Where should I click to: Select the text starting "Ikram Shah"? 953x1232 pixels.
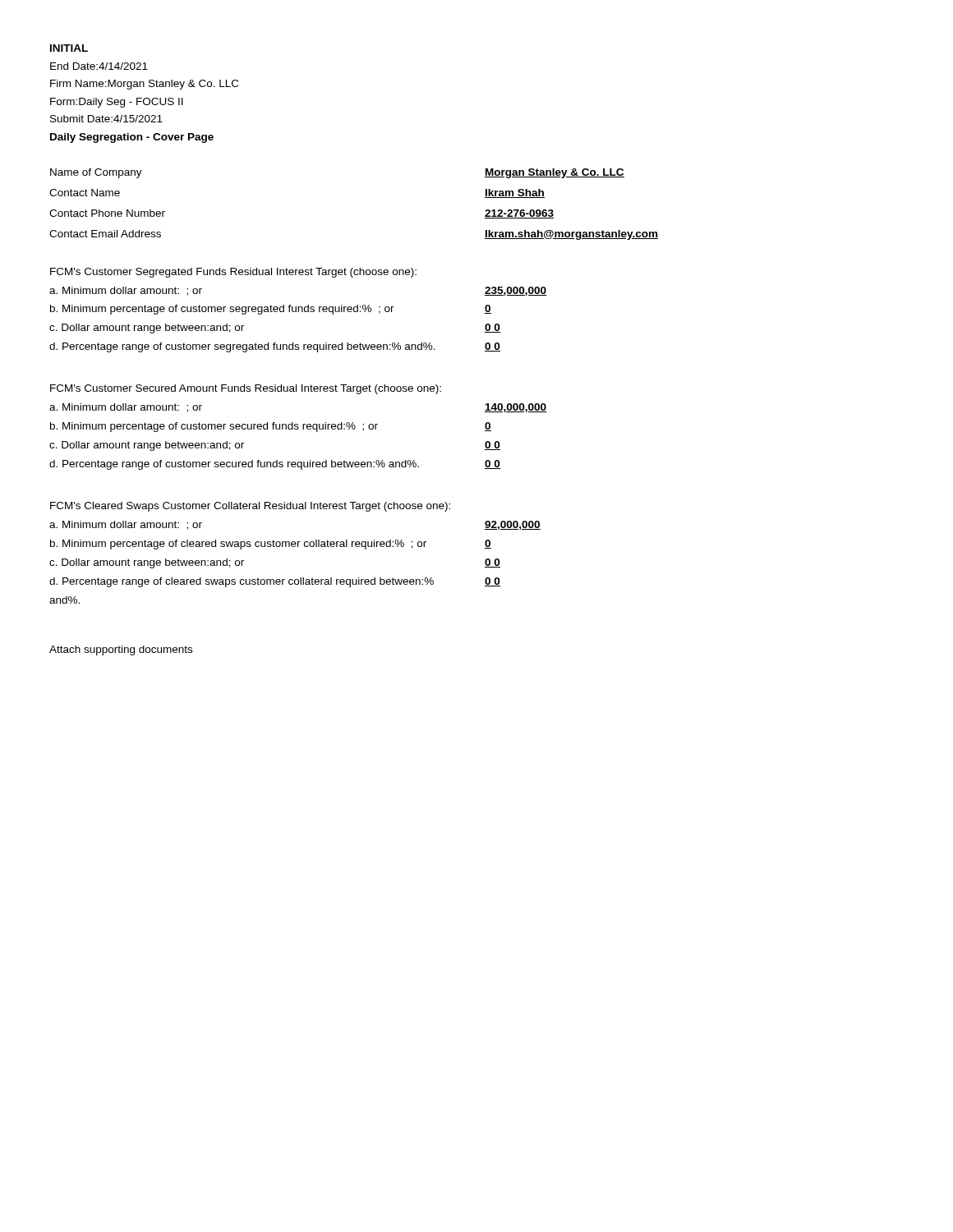(x=515, y=192)
